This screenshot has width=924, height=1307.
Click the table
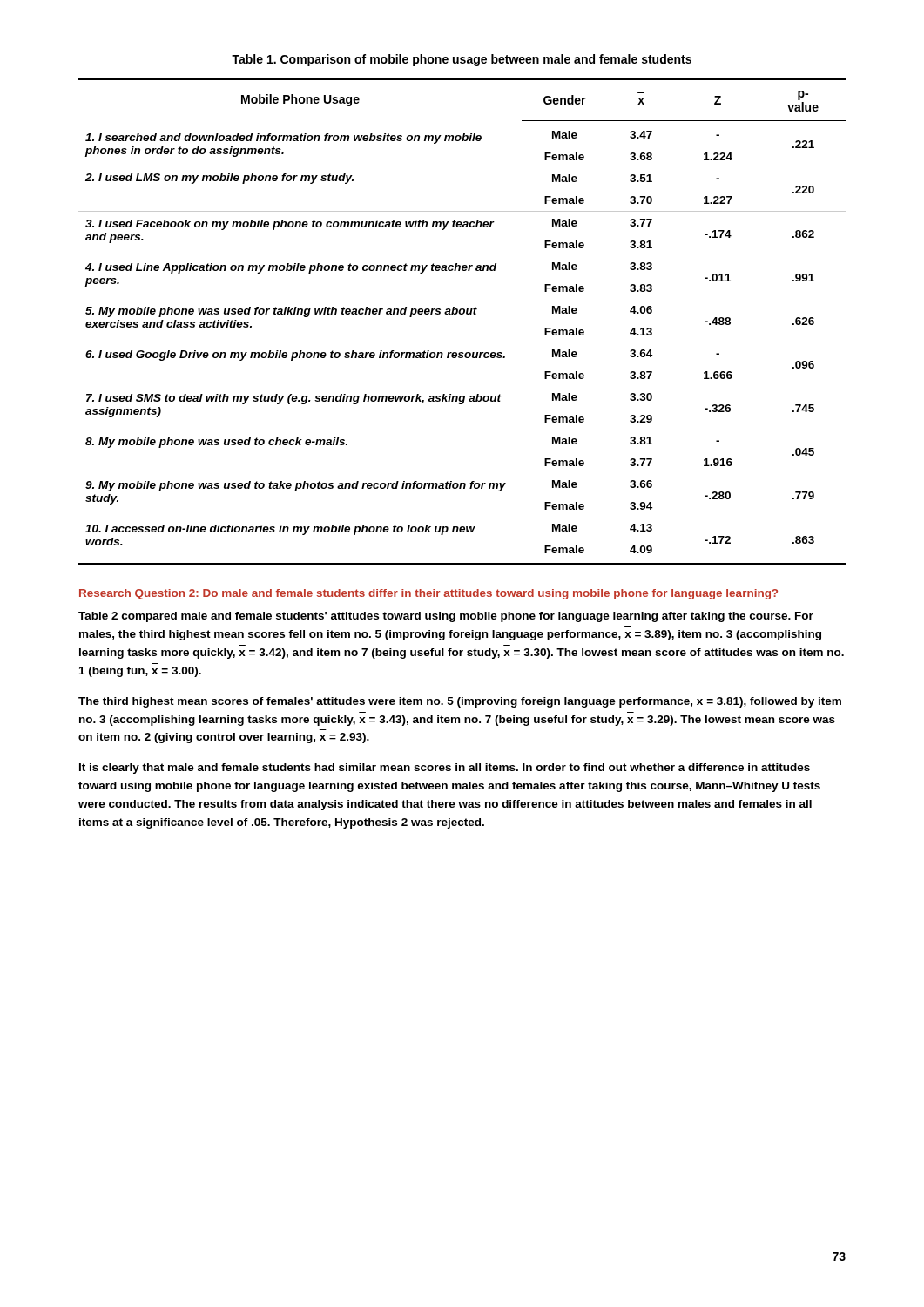click(462, 322)
